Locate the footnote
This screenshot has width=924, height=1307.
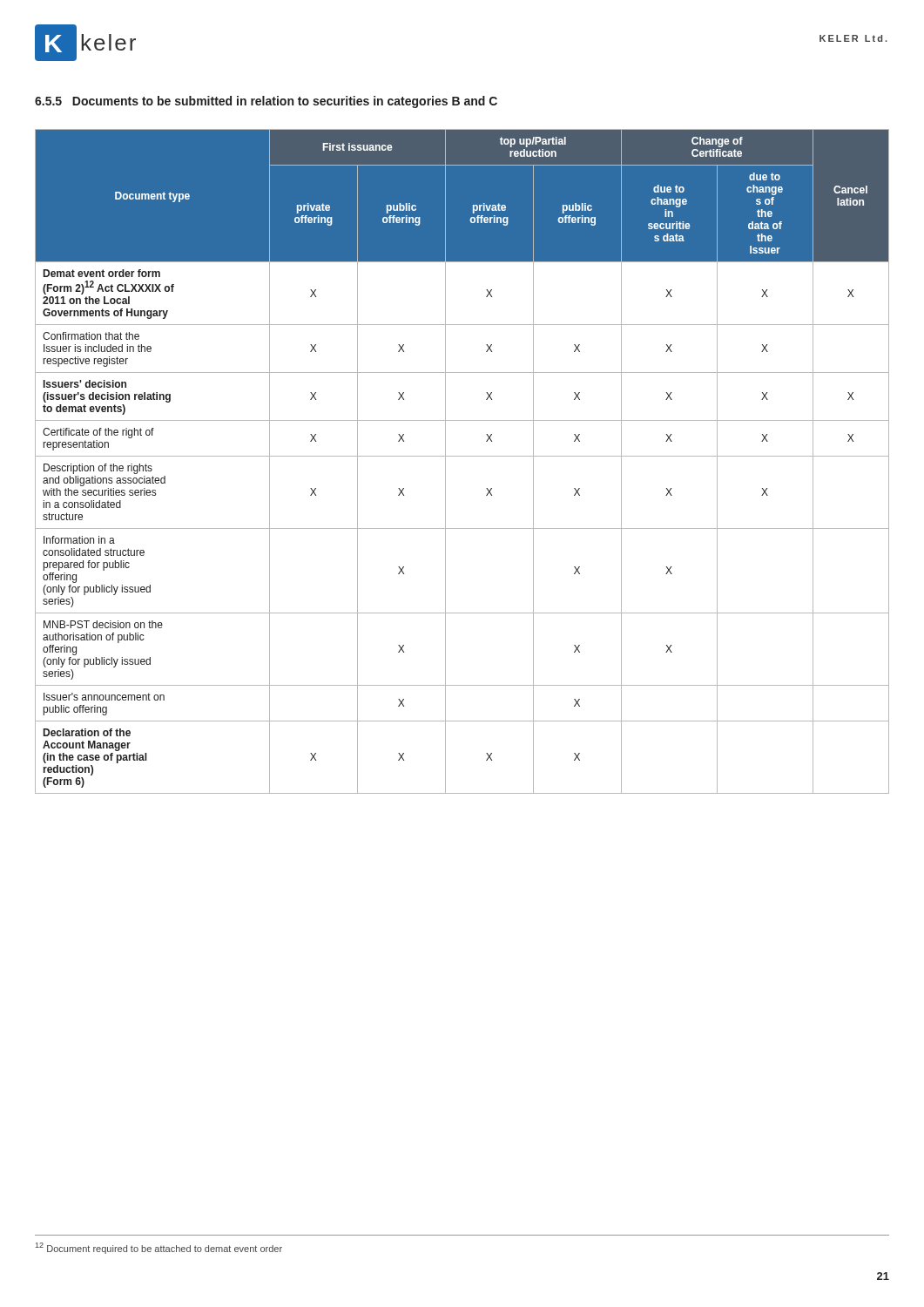pos(159,1247)
